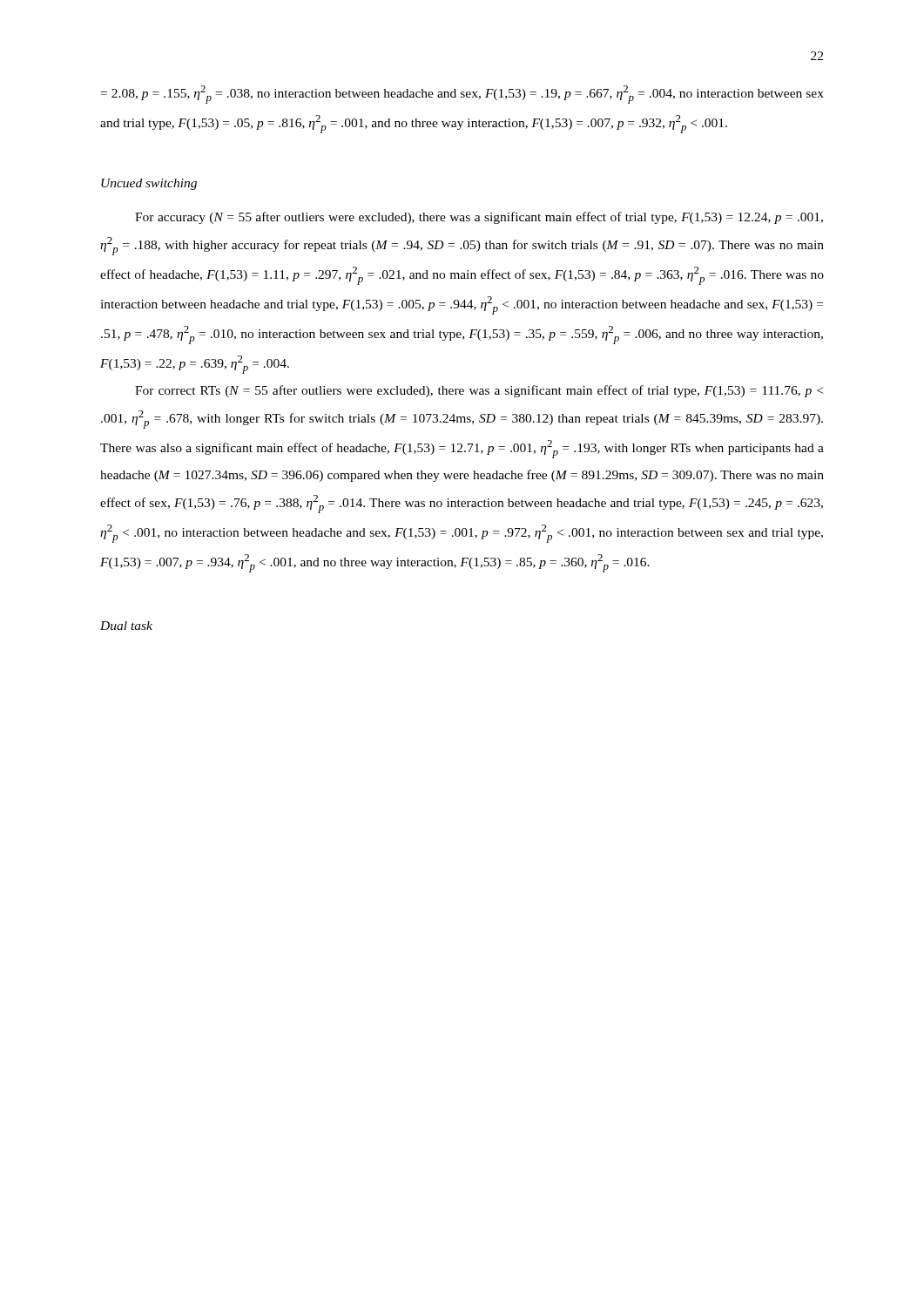Viewport: 924px width, 1307px height.
Task: Navigate to the text block starting "For correct RTs (N = 55 after"
Action: coord(462,478)
